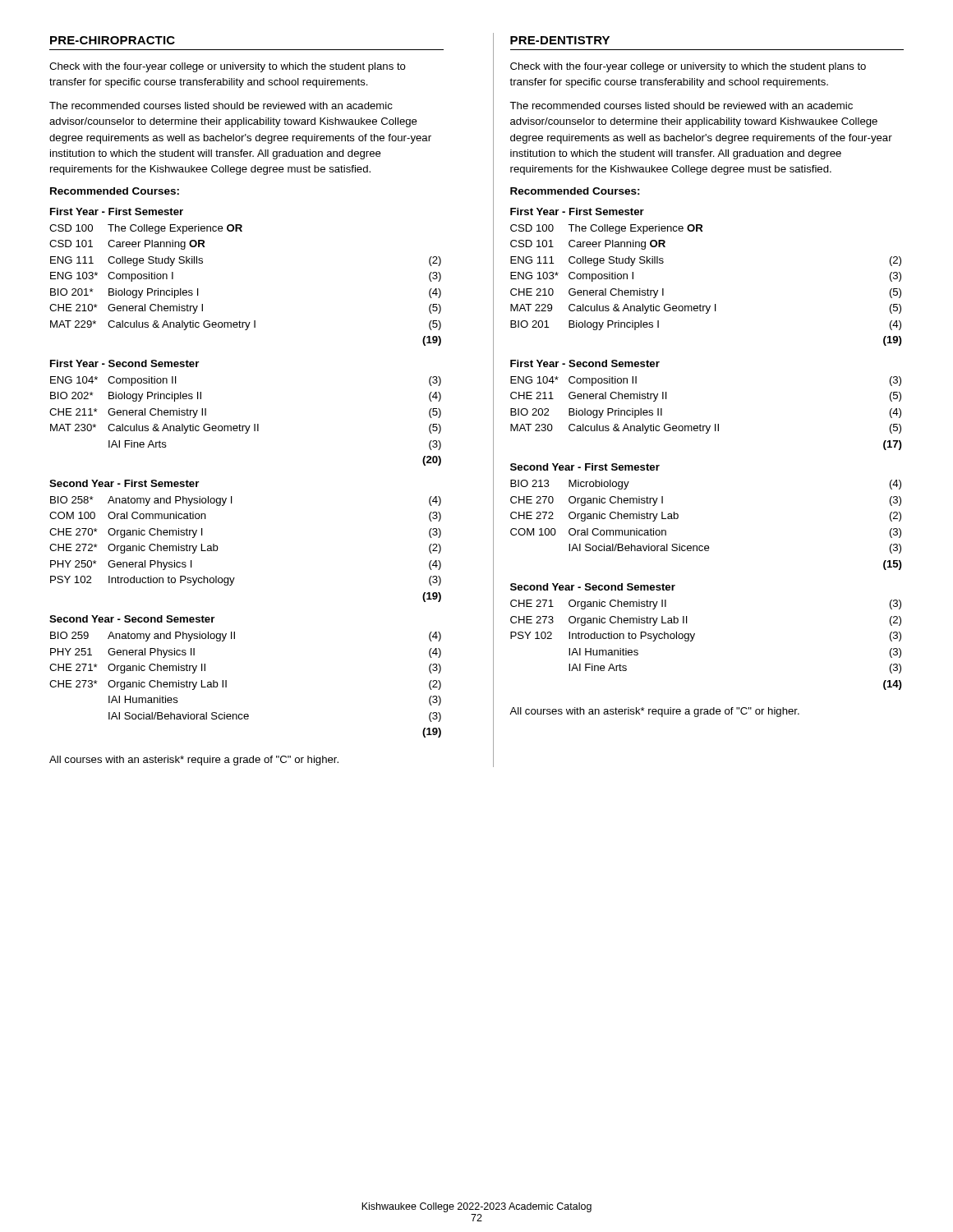Select the table that reads "PHY 250*"
This screenshot has height=1232, width=953.
click(x=246, y=549)
